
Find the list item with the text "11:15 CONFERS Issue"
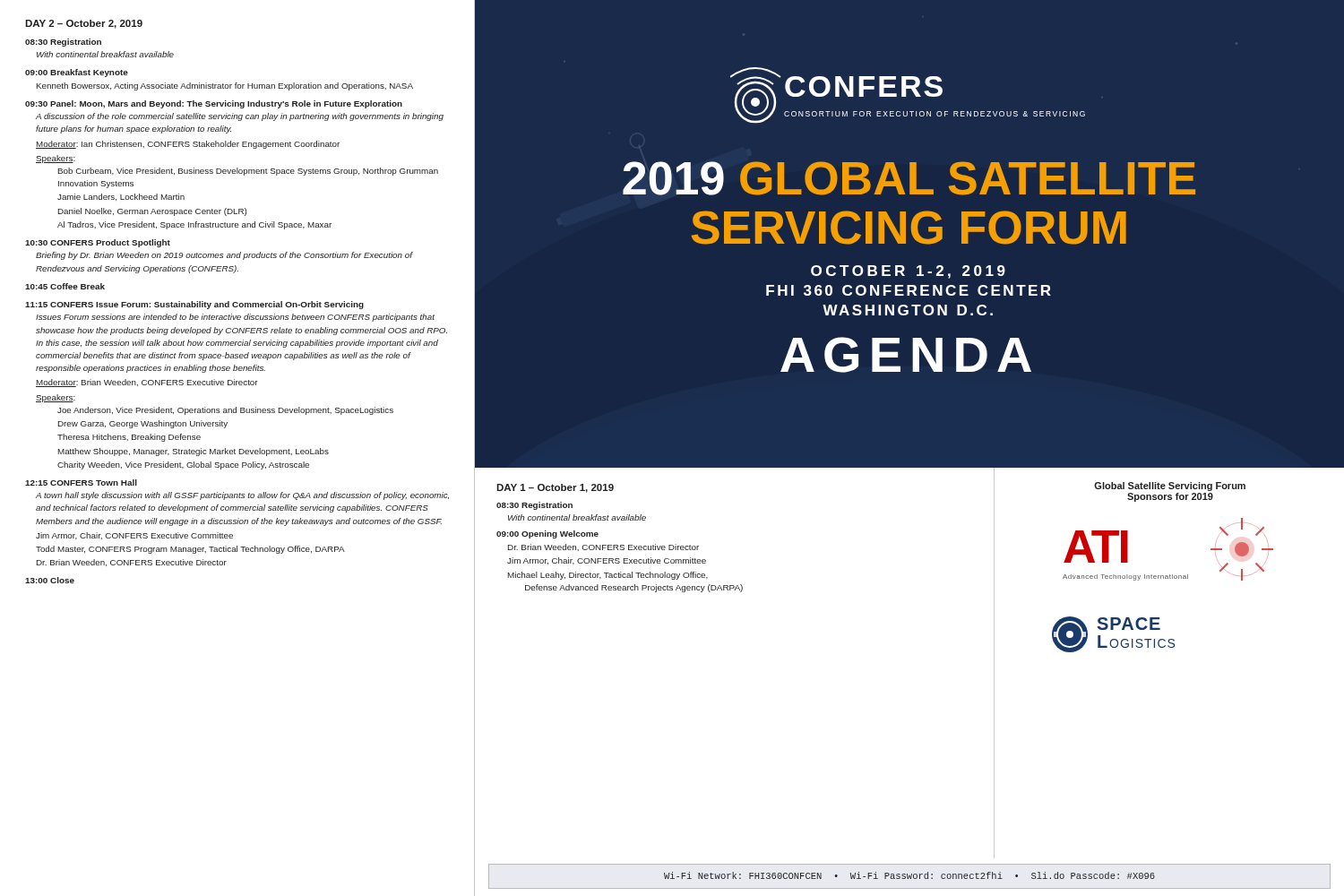(240, 385)
